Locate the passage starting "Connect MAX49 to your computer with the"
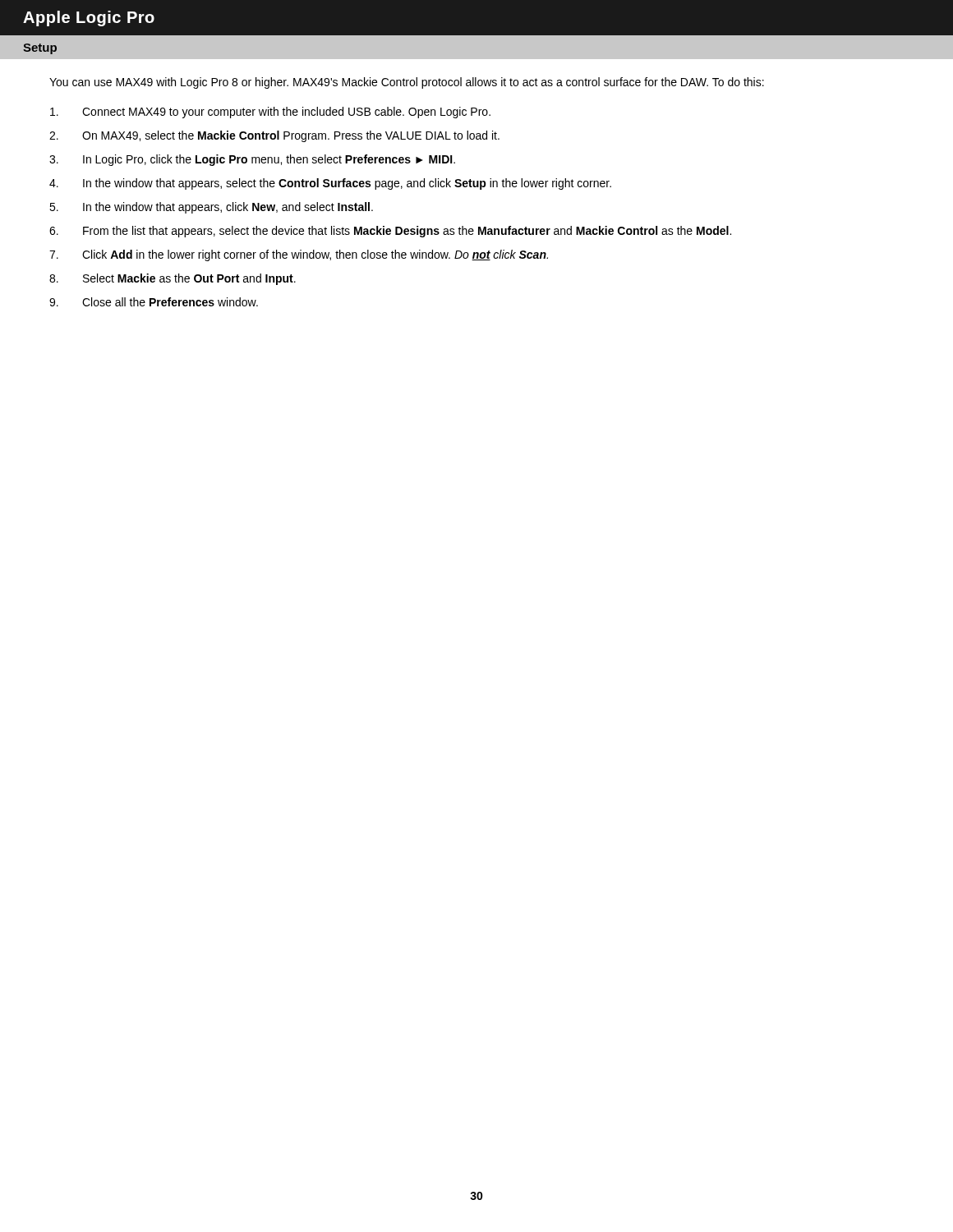Viewport: 953px width, 1232px height. click(476, 112)
